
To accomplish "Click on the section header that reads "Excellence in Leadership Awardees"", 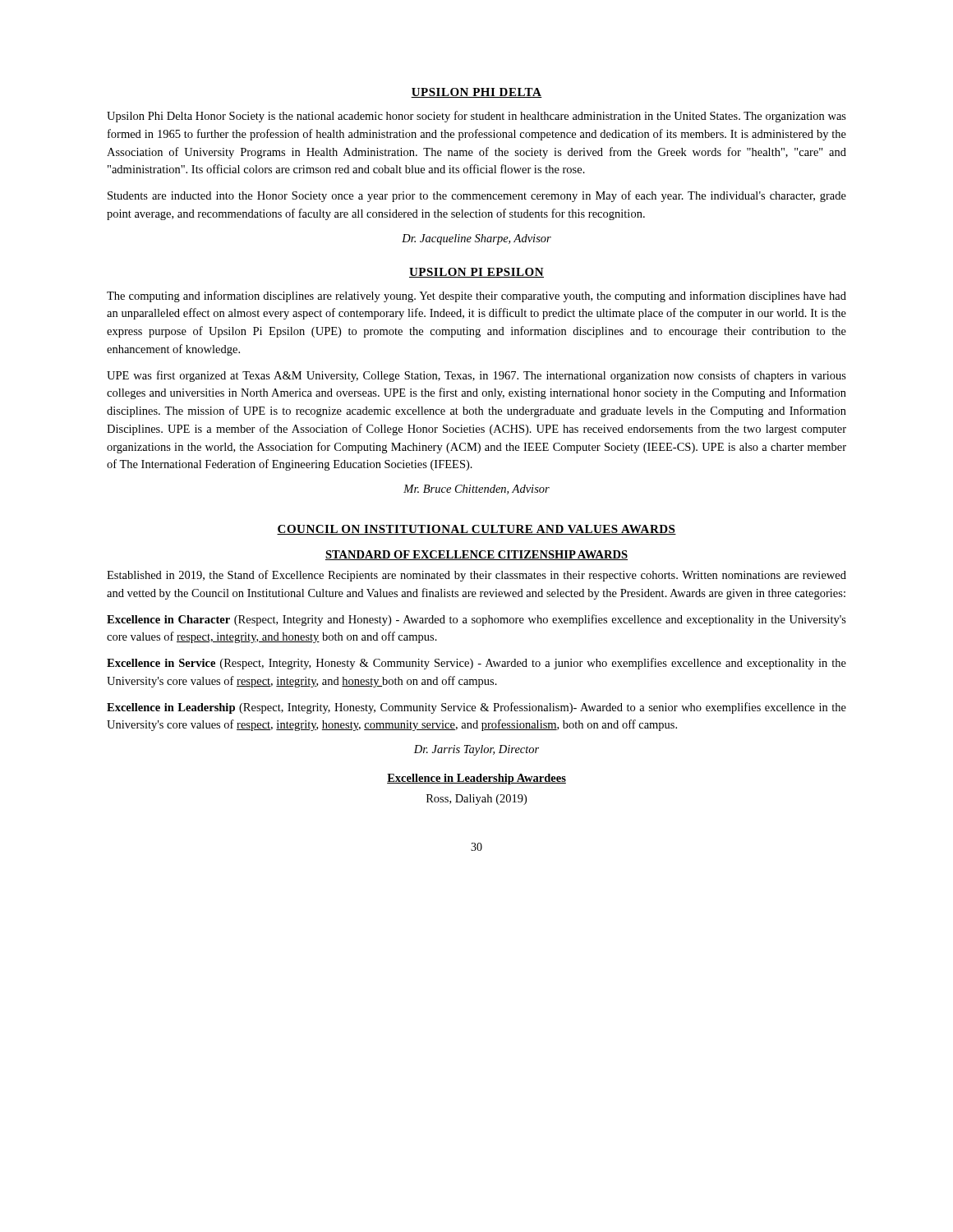I will tap(476, 778).
